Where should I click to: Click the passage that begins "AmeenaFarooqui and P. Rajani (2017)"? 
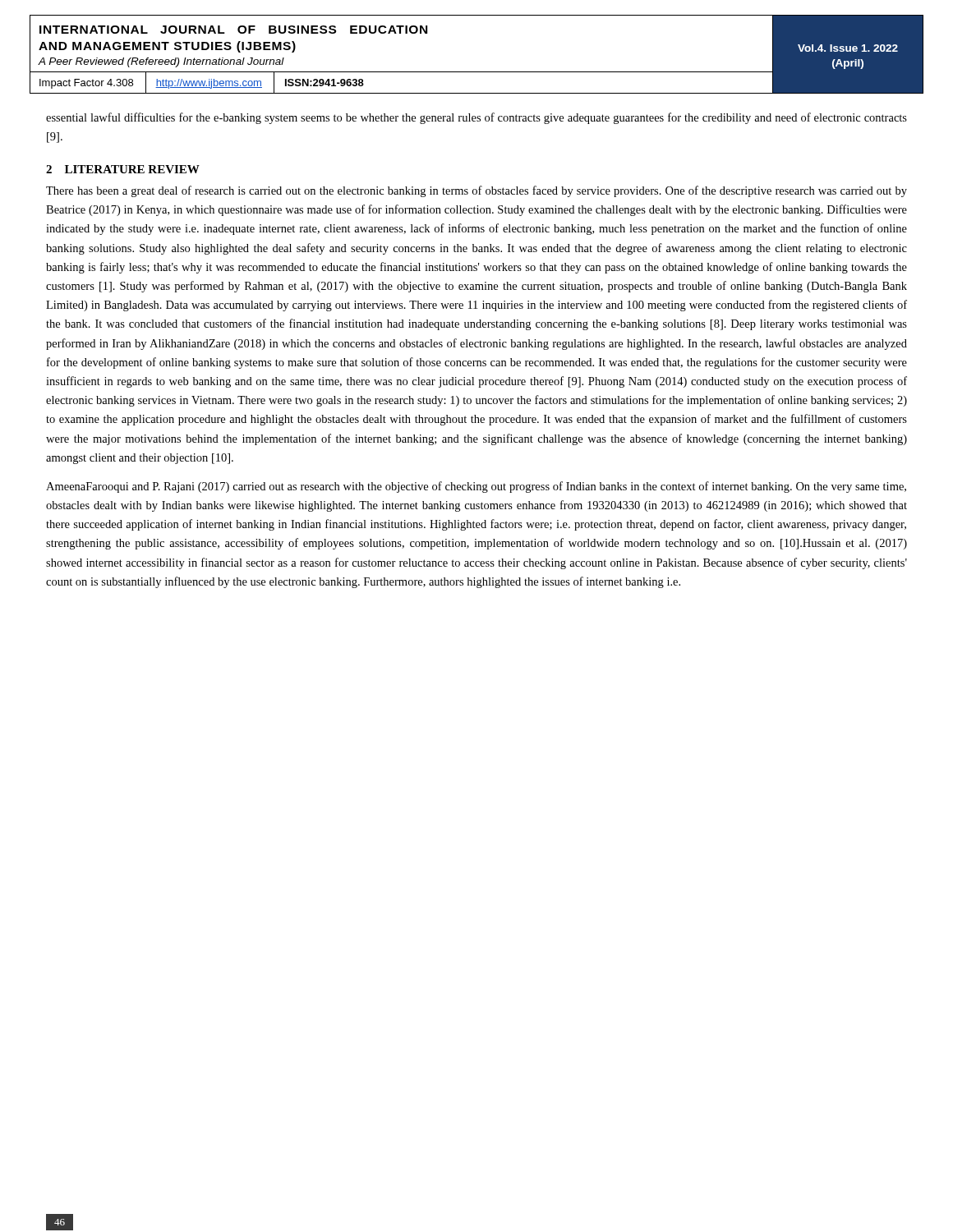click(x=476, y=534)
